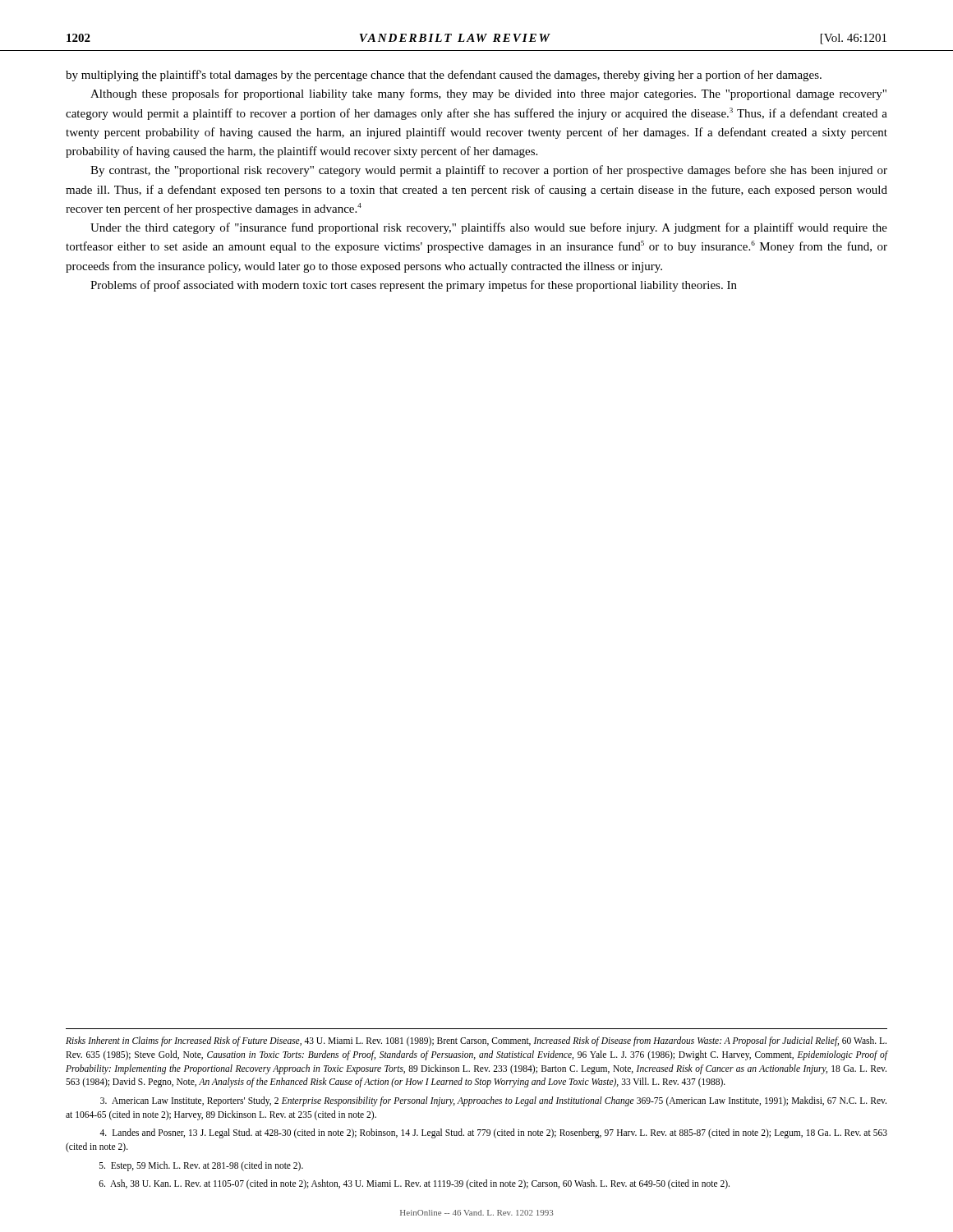Image resolution: width=953 pixels, height=1232 pixels.
Task: Find the footnote with the text "Ash, 38 U. Kan."
Action: click(476, 1184)
